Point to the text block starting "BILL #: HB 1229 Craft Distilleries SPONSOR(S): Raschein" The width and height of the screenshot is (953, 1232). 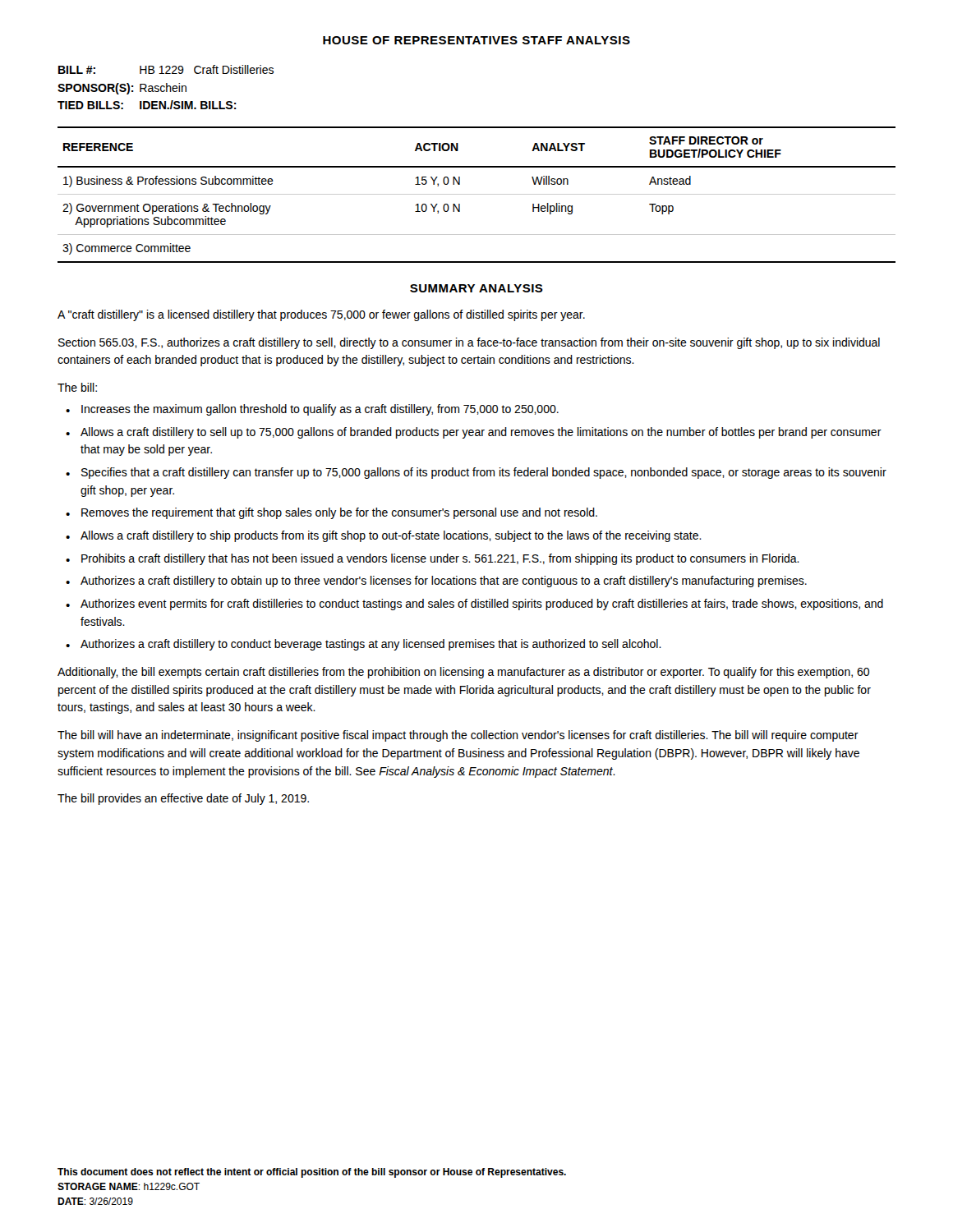pyautogui.click(x=168, y=88)
